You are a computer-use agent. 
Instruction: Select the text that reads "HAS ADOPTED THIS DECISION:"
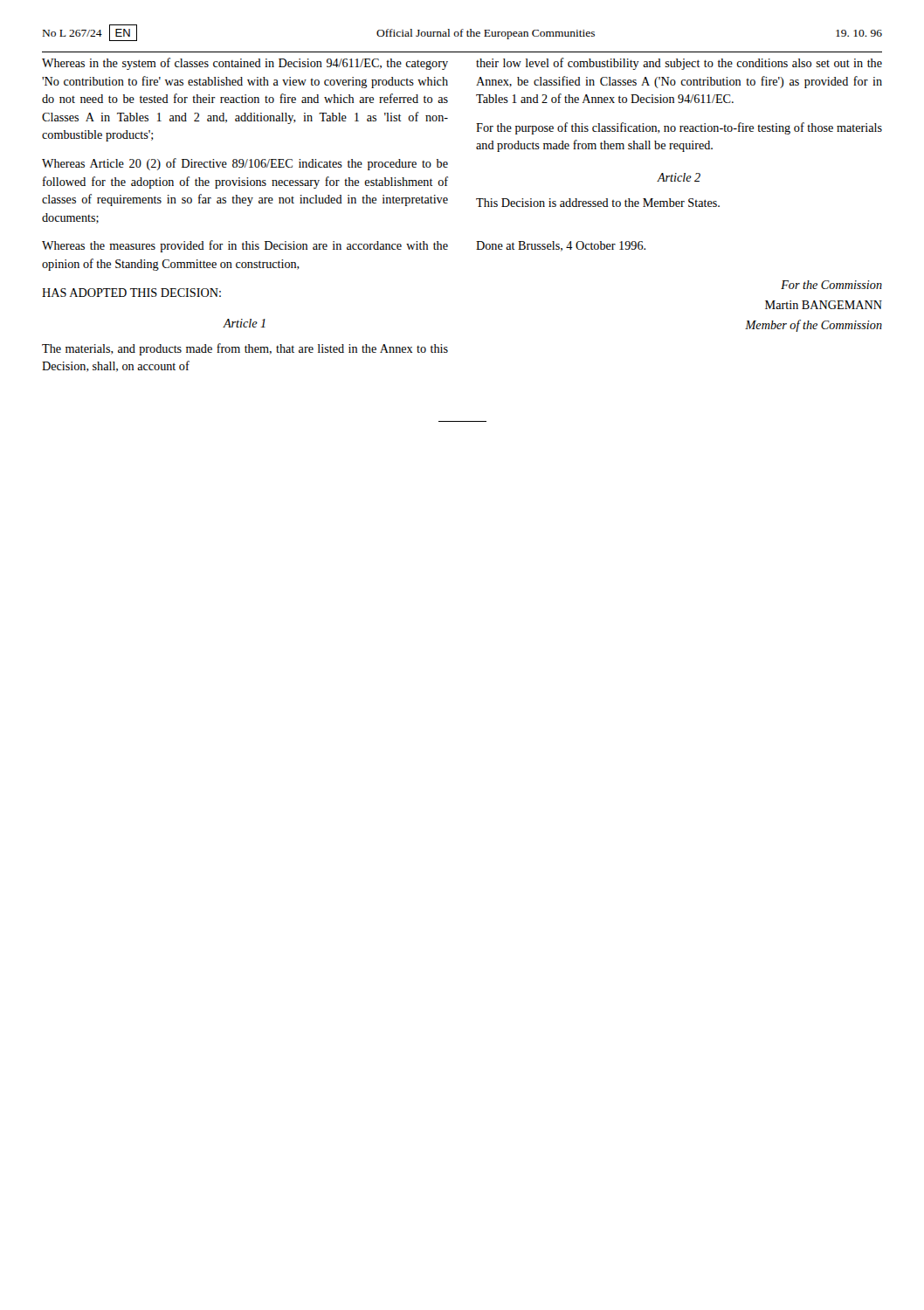[132, 292]
